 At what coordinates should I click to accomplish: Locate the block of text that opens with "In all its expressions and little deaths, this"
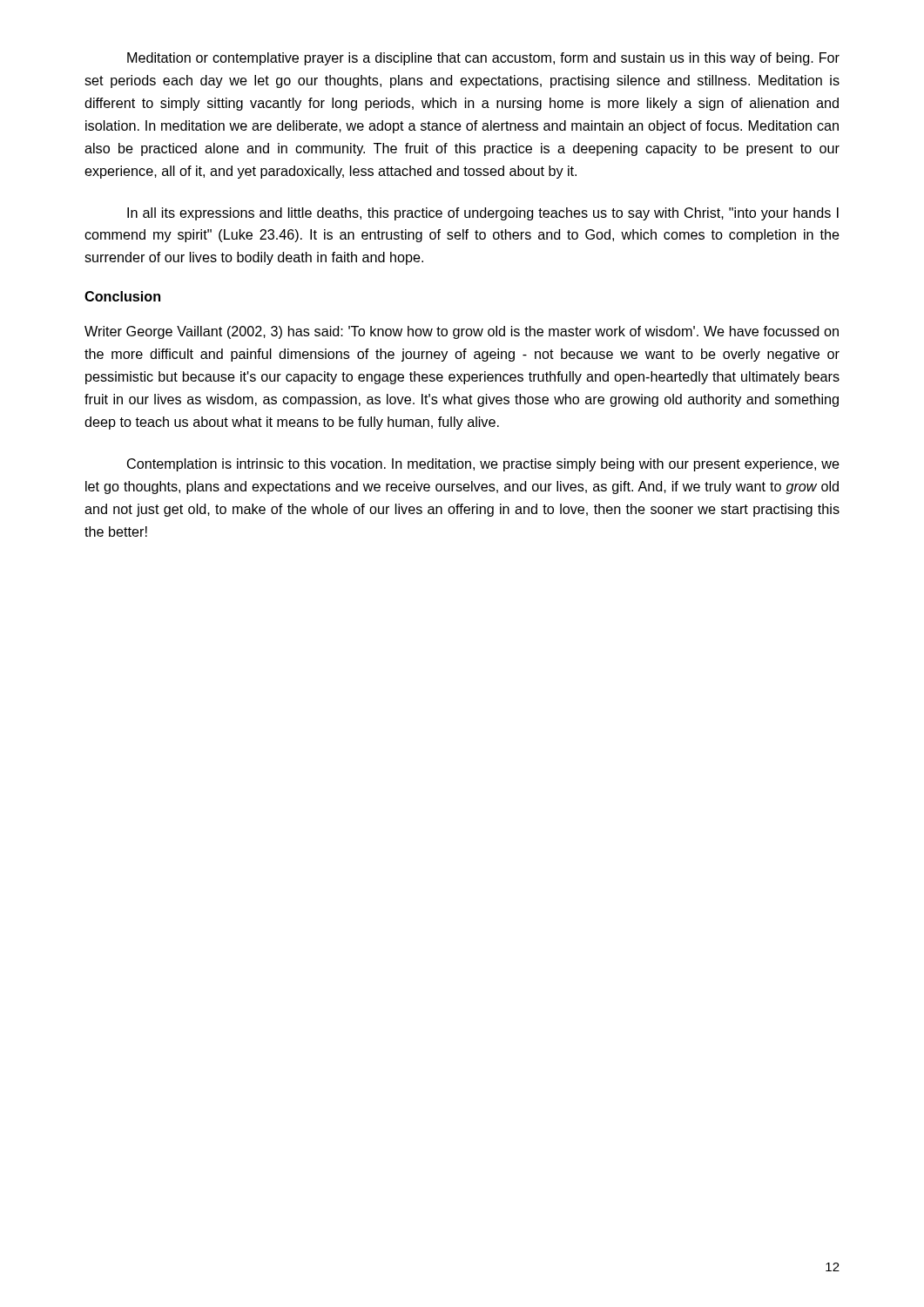tap(462, 235)
